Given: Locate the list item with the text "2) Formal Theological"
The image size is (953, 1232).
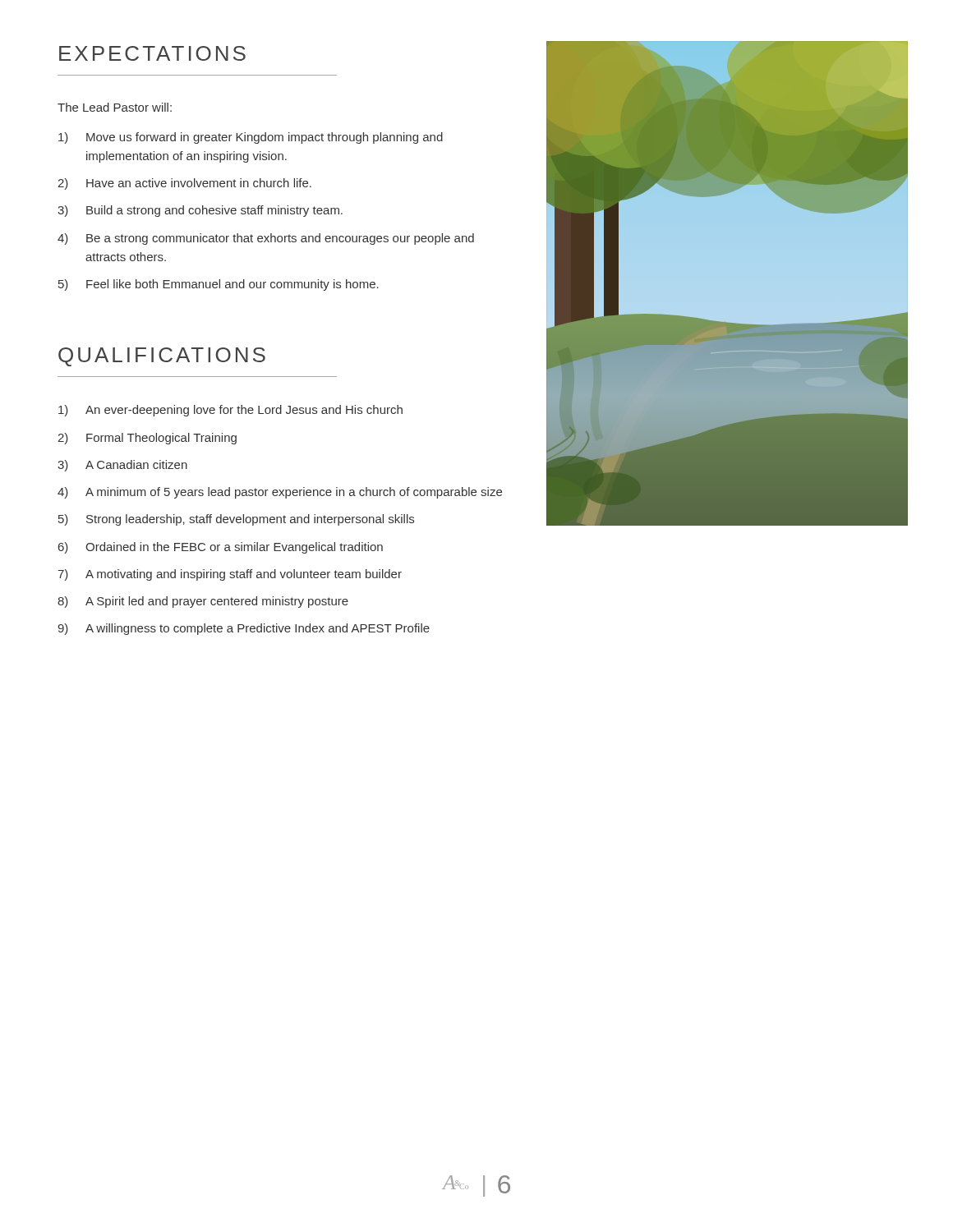Looking at the screenshot, I should pos(147,439).
